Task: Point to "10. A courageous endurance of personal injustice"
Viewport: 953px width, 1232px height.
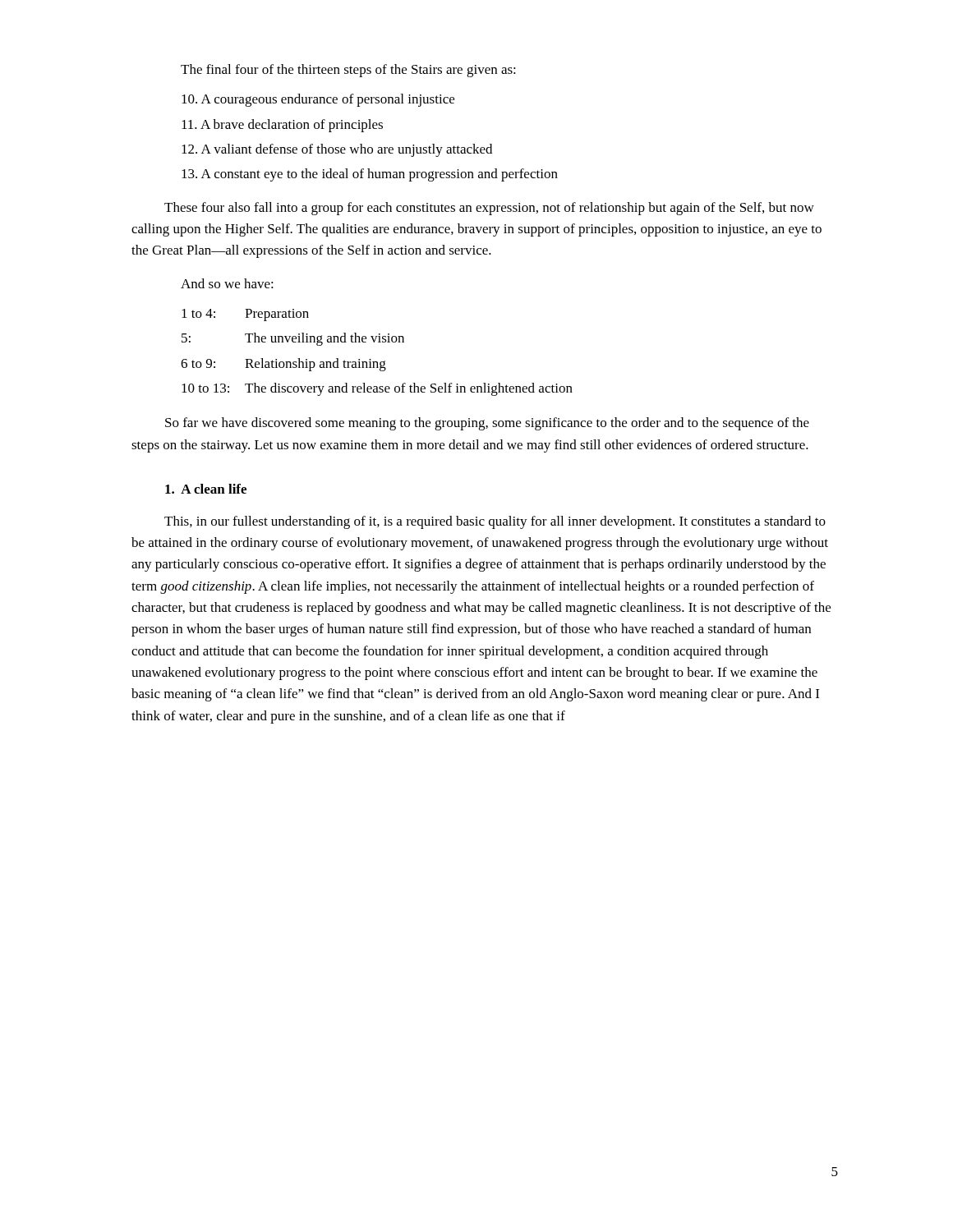Action: coord(318,99)
